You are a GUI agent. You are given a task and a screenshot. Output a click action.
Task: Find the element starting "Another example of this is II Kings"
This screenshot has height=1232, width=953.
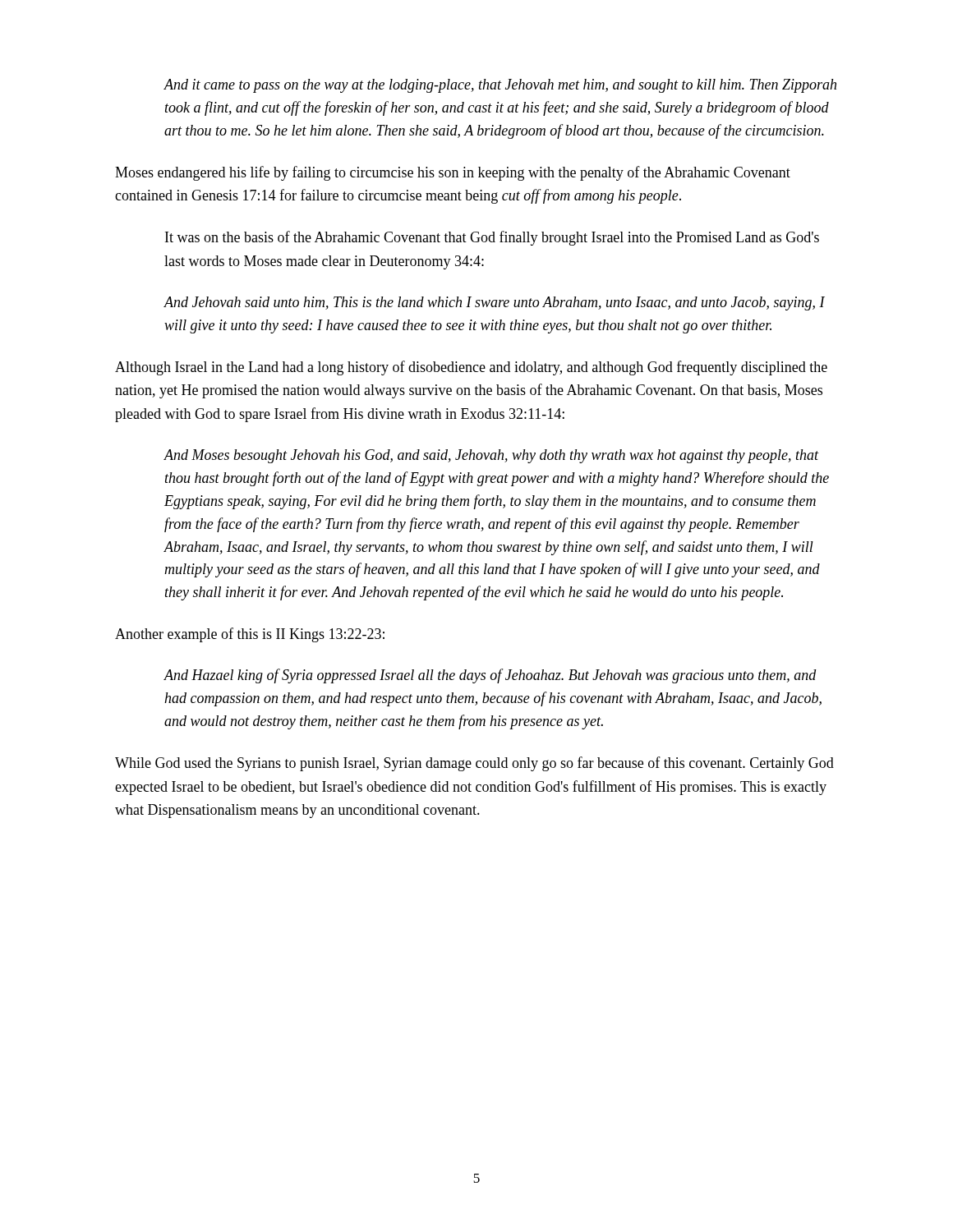pos(250,634)
